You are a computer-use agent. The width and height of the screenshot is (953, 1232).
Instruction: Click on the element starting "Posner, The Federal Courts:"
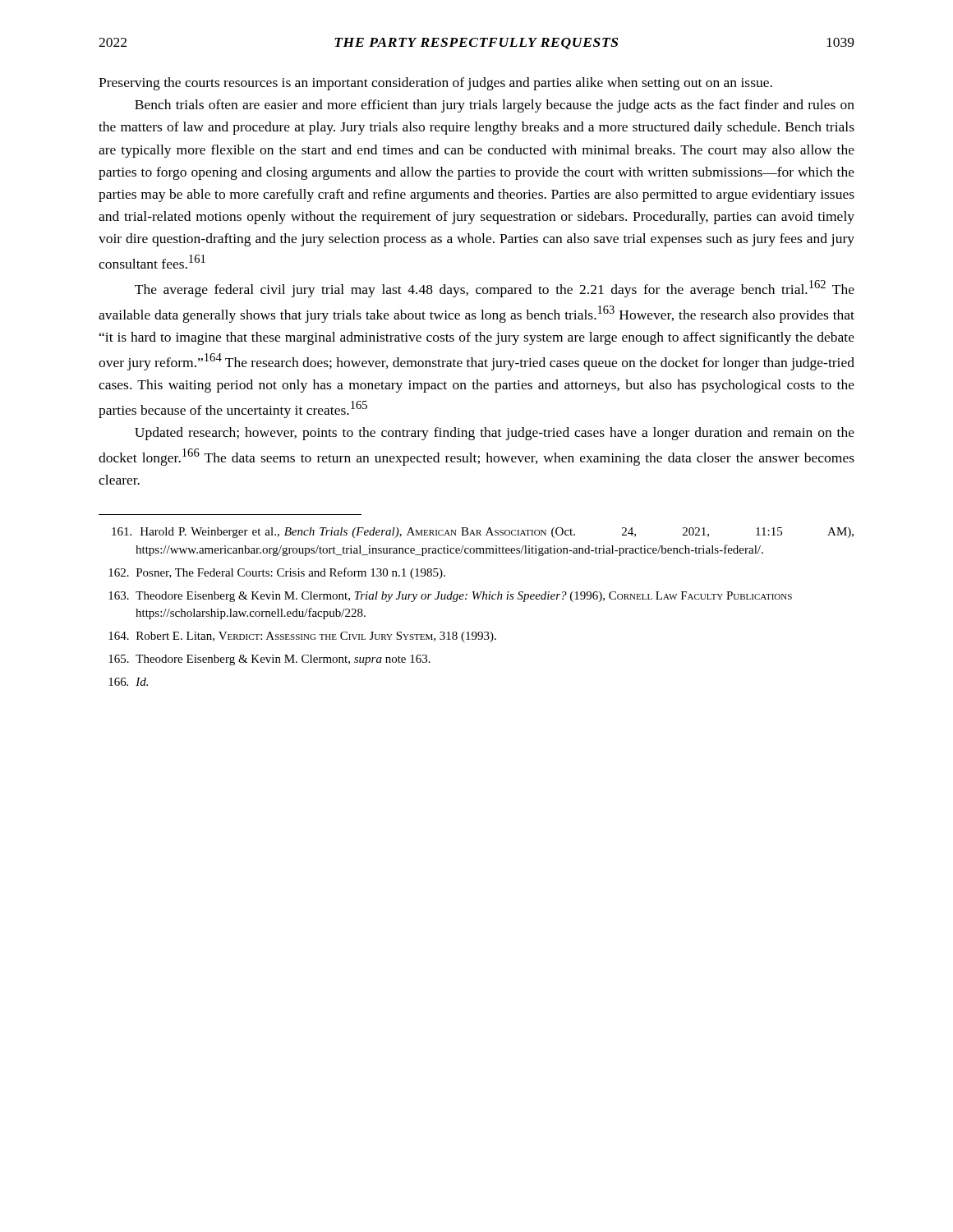tap(272, 572)
